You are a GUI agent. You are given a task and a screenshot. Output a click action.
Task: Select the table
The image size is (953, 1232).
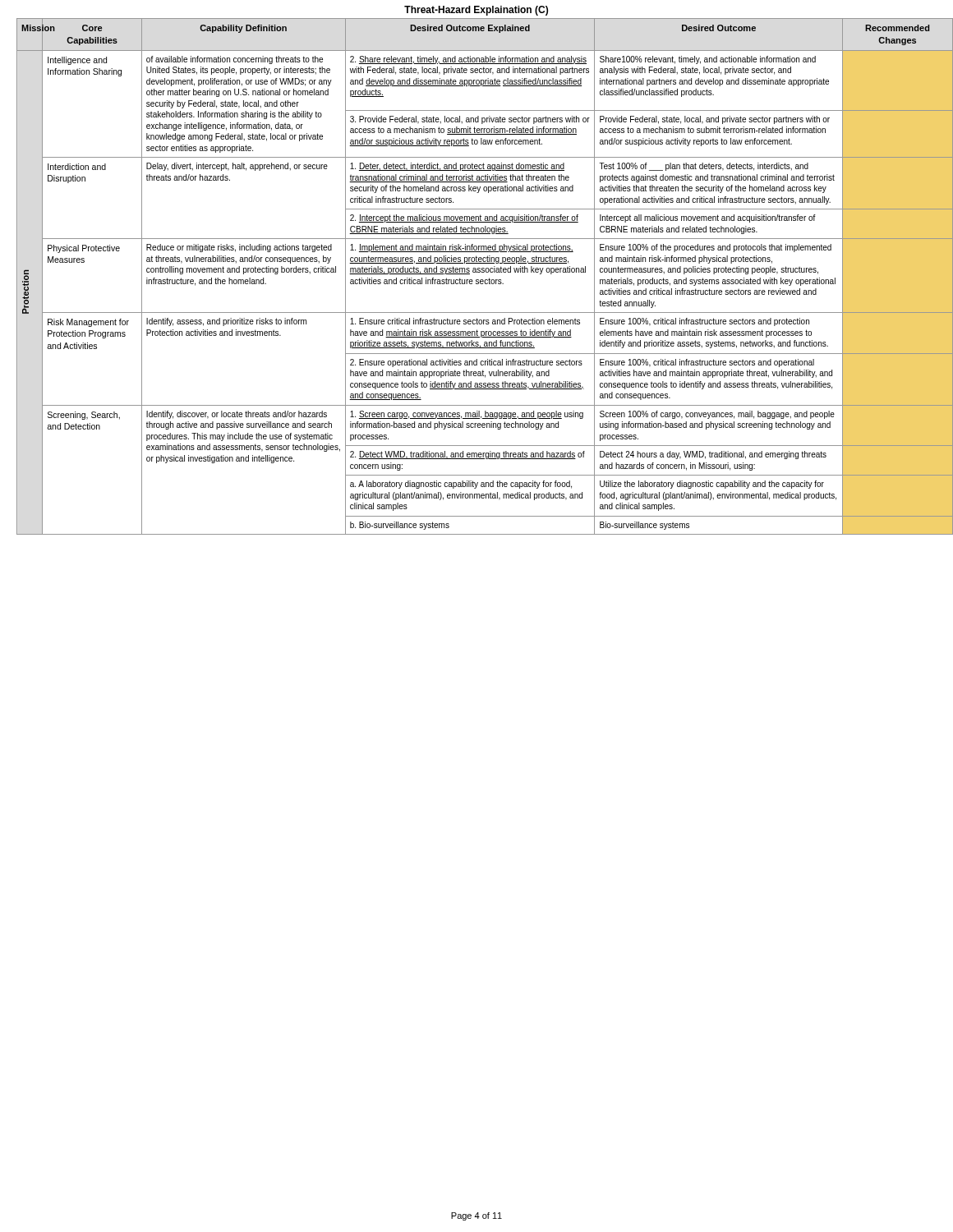476,276
